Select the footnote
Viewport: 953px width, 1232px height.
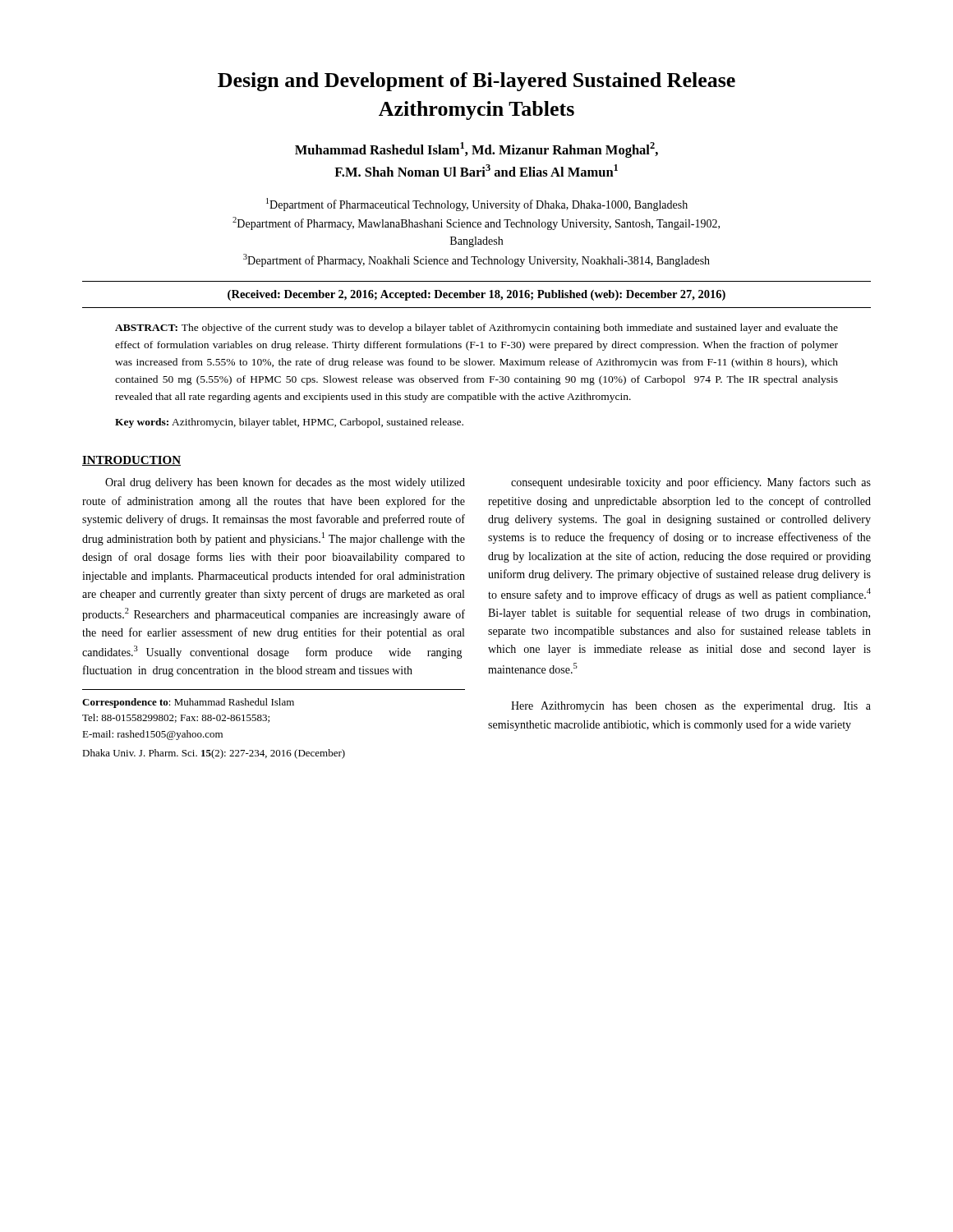coord(188,718)
